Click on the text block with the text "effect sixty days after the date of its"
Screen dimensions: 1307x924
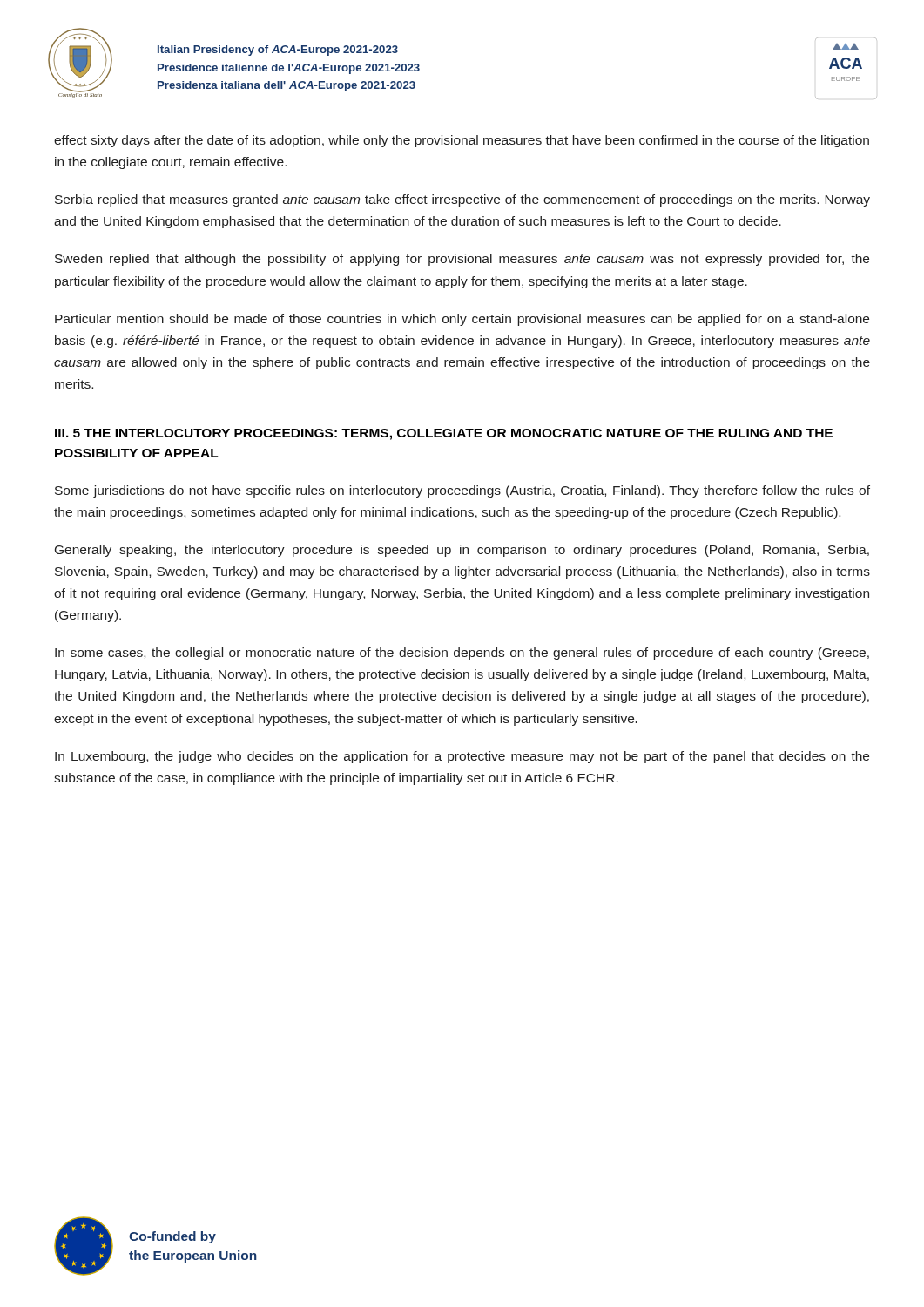click(462, 151)
